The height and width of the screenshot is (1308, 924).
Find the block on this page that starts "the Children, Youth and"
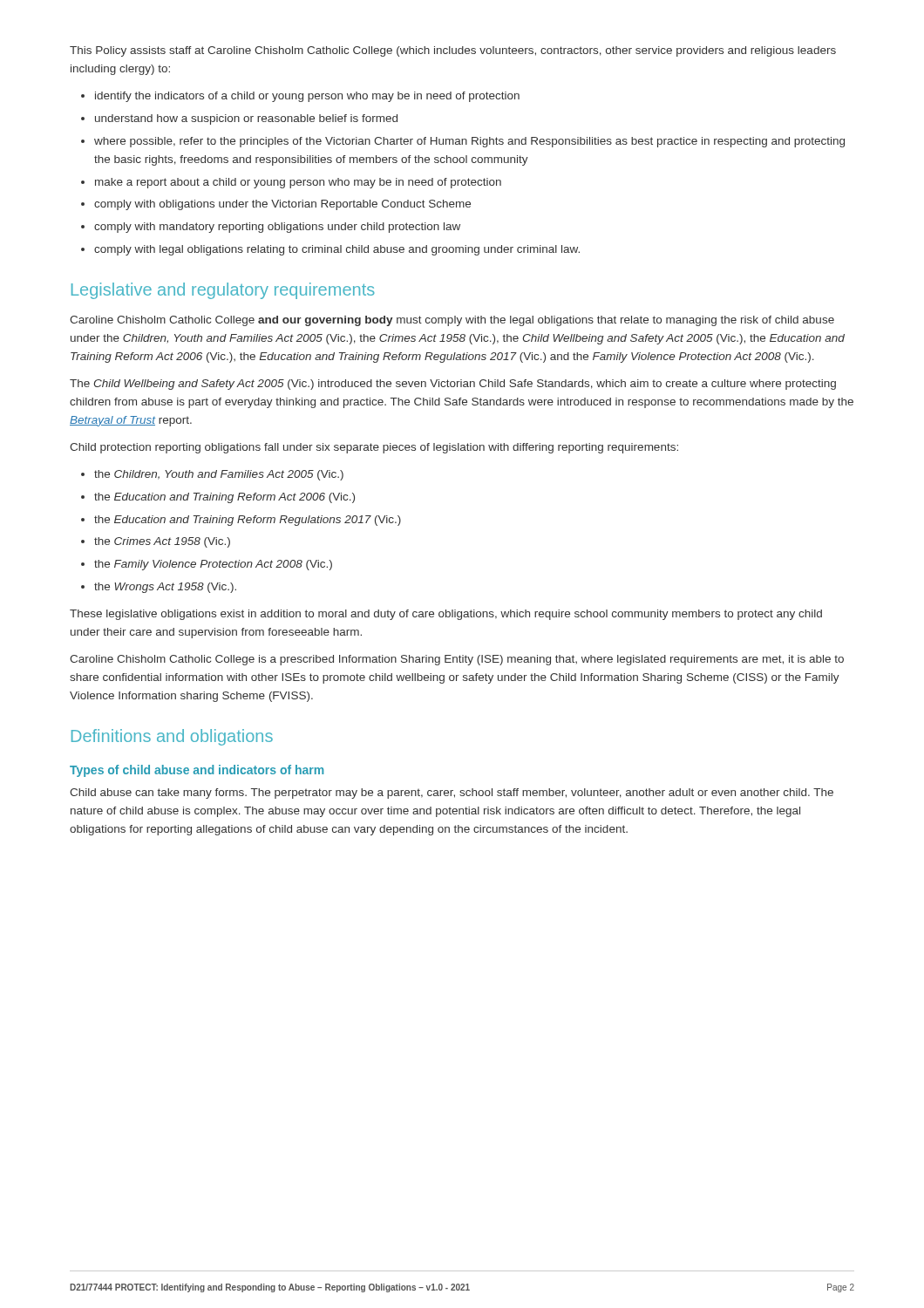(x=219, y=474)
